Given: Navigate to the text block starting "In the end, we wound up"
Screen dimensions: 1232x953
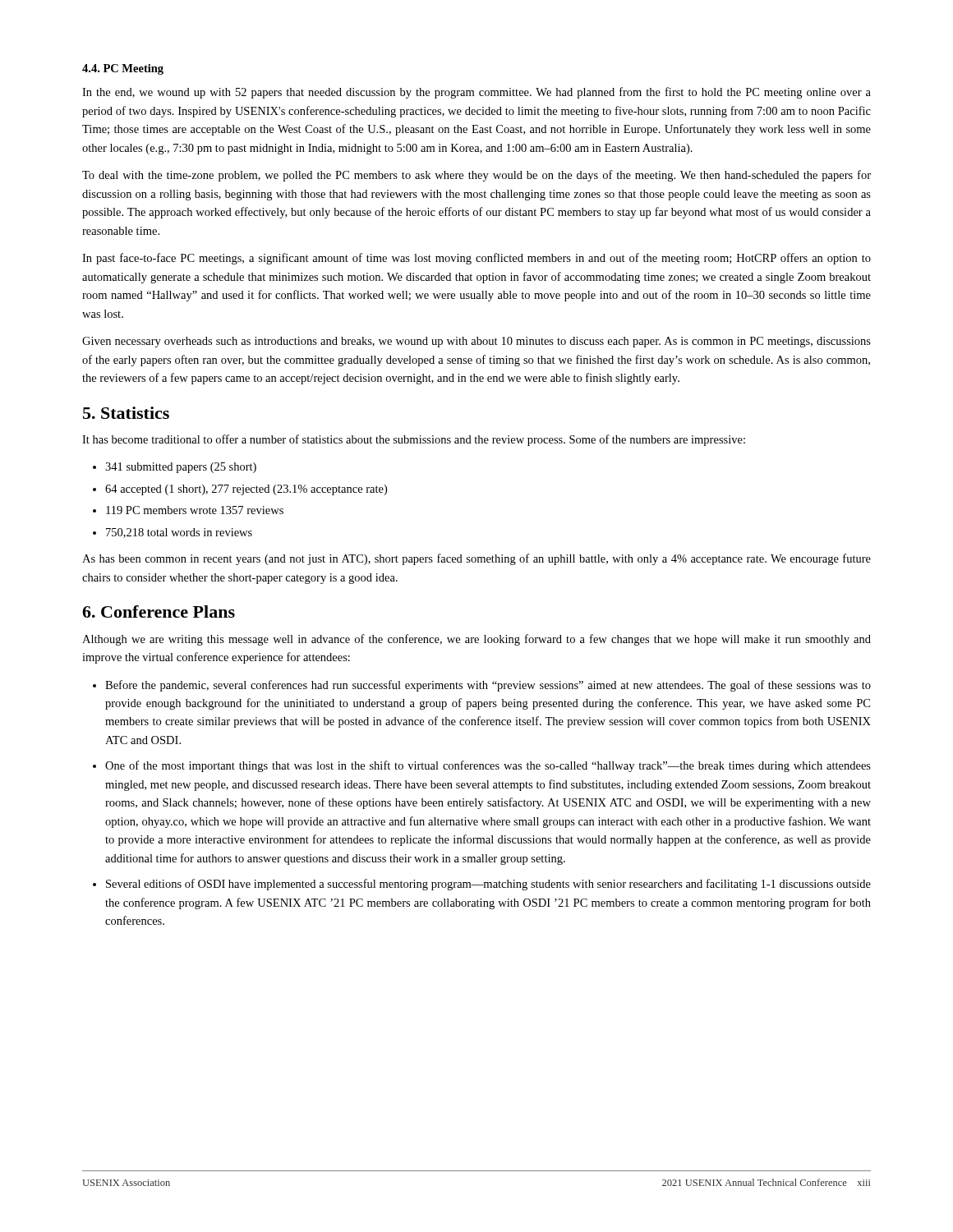Looking at the screenshot, I should click(476, 120).
